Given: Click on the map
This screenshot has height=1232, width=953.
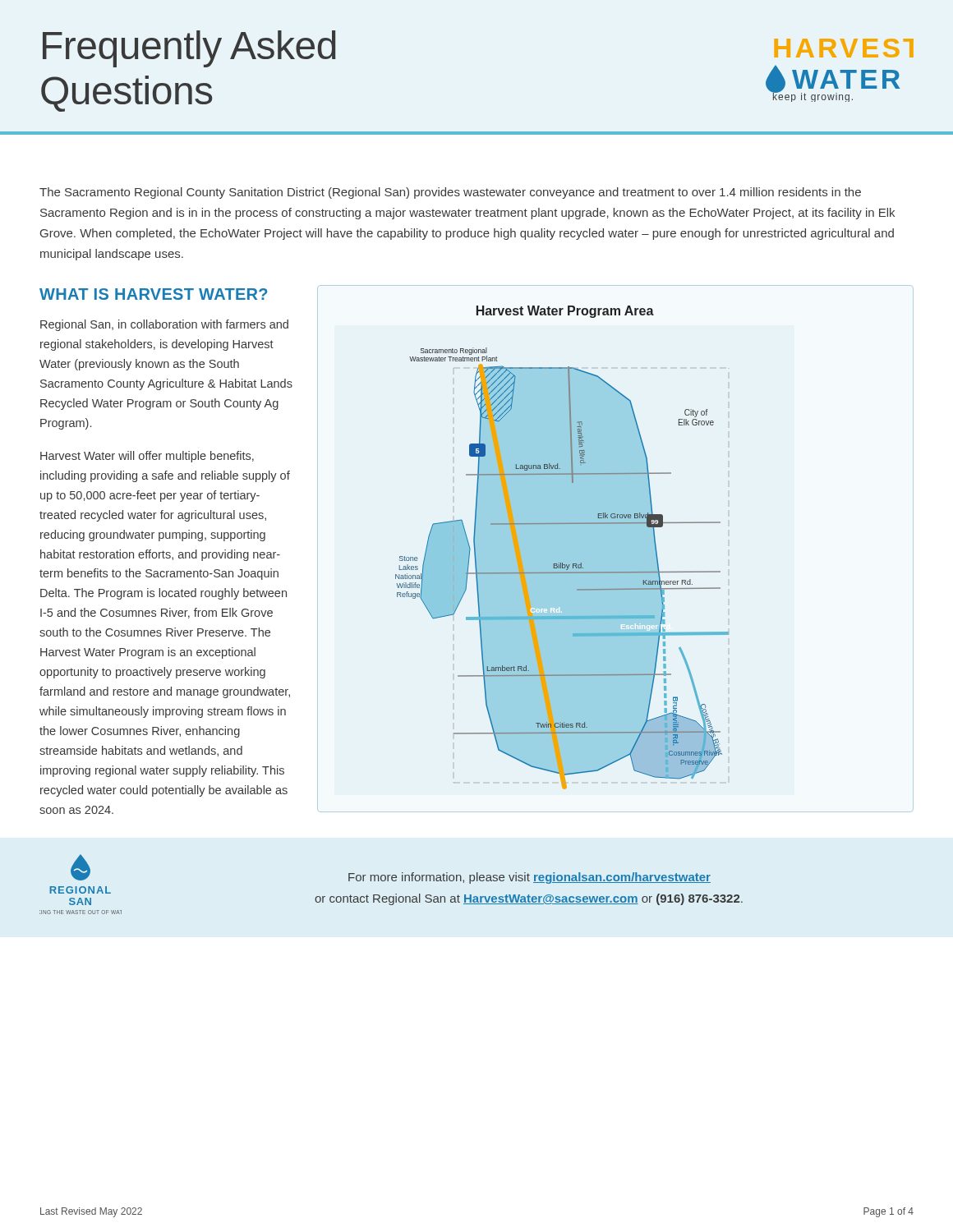Looking at the screenshot, I should point(615,549).
